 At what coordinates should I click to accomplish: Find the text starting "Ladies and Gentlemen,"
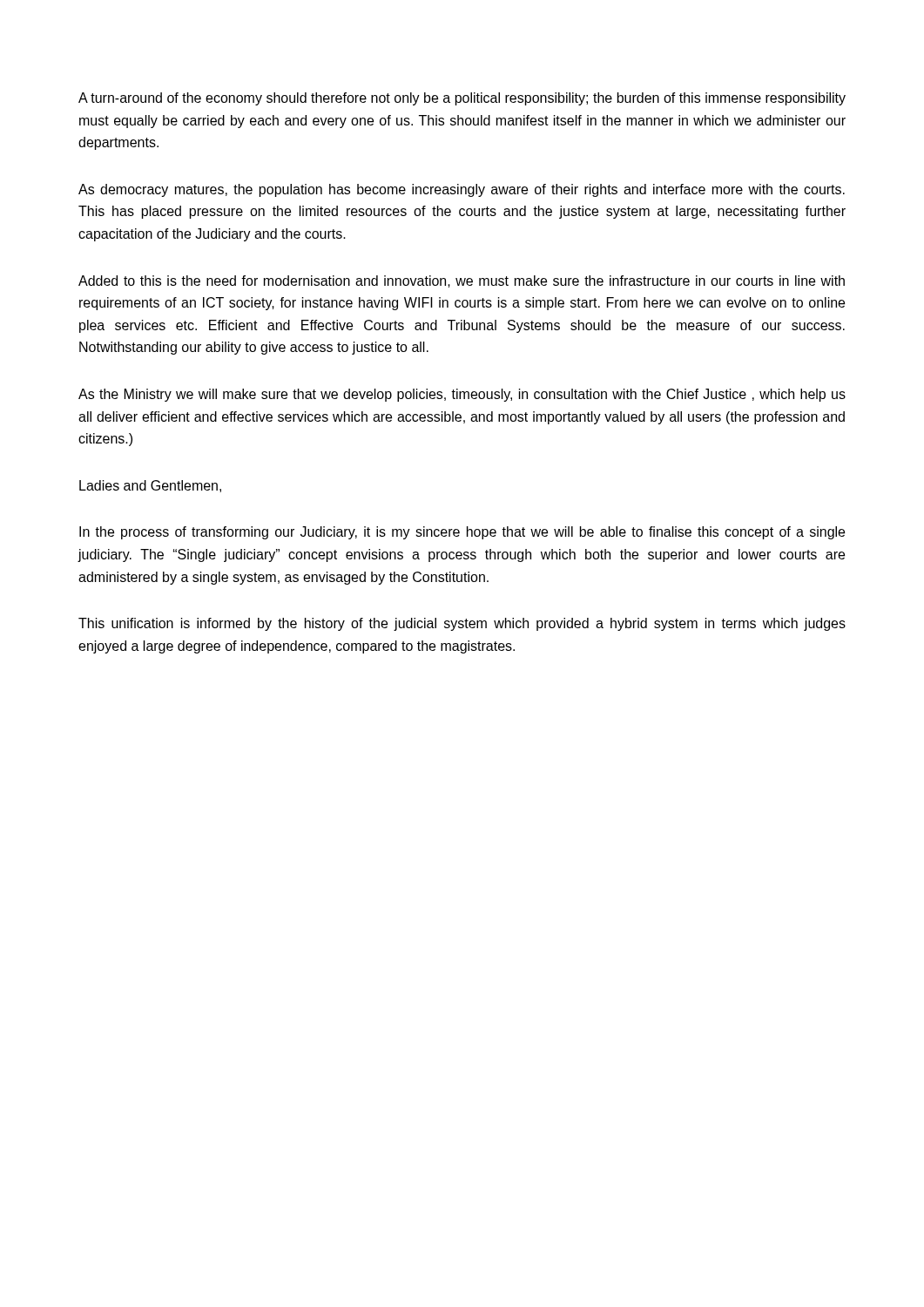point(150,485)
